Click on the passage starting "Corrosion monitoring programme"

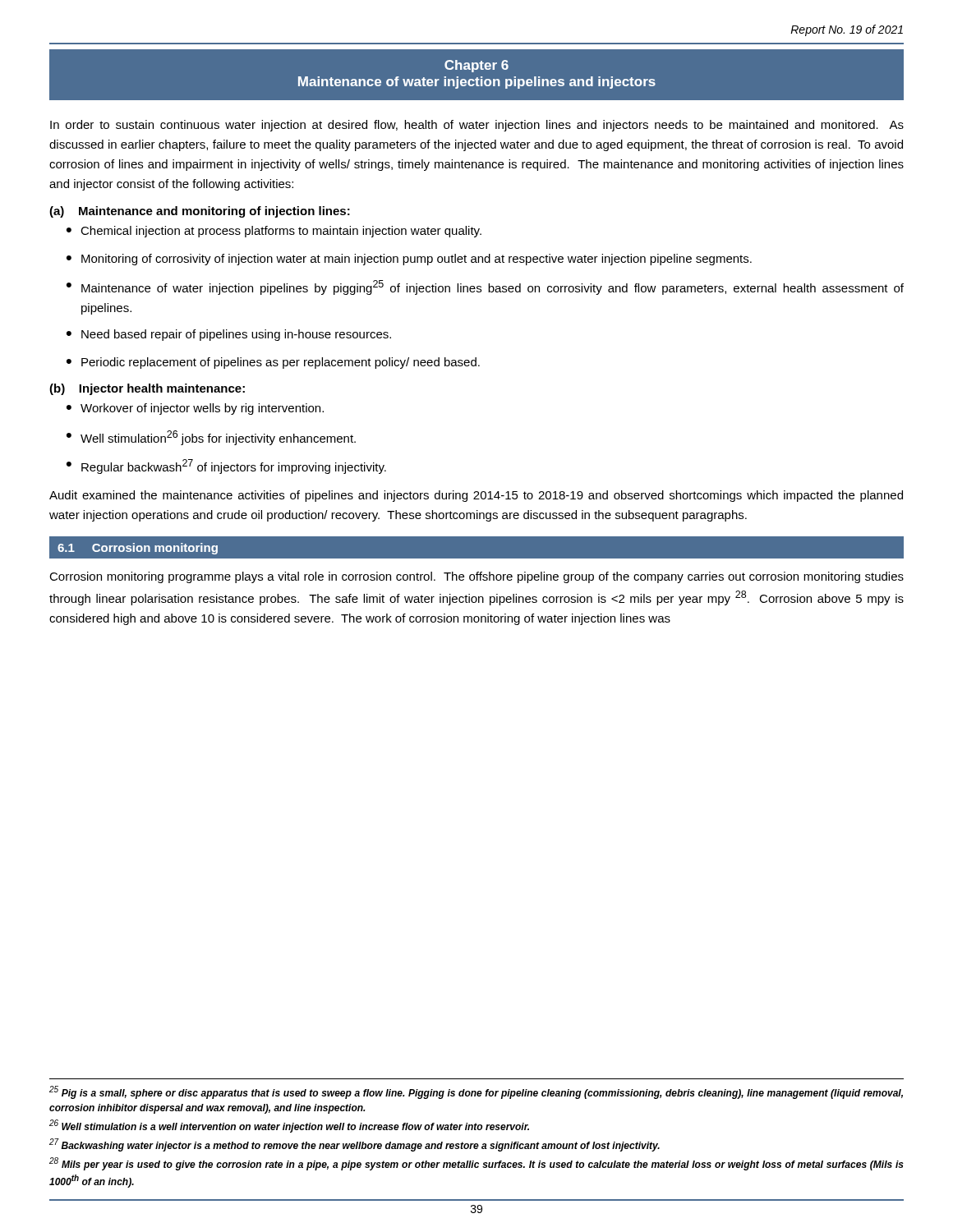tap(476, 597)
